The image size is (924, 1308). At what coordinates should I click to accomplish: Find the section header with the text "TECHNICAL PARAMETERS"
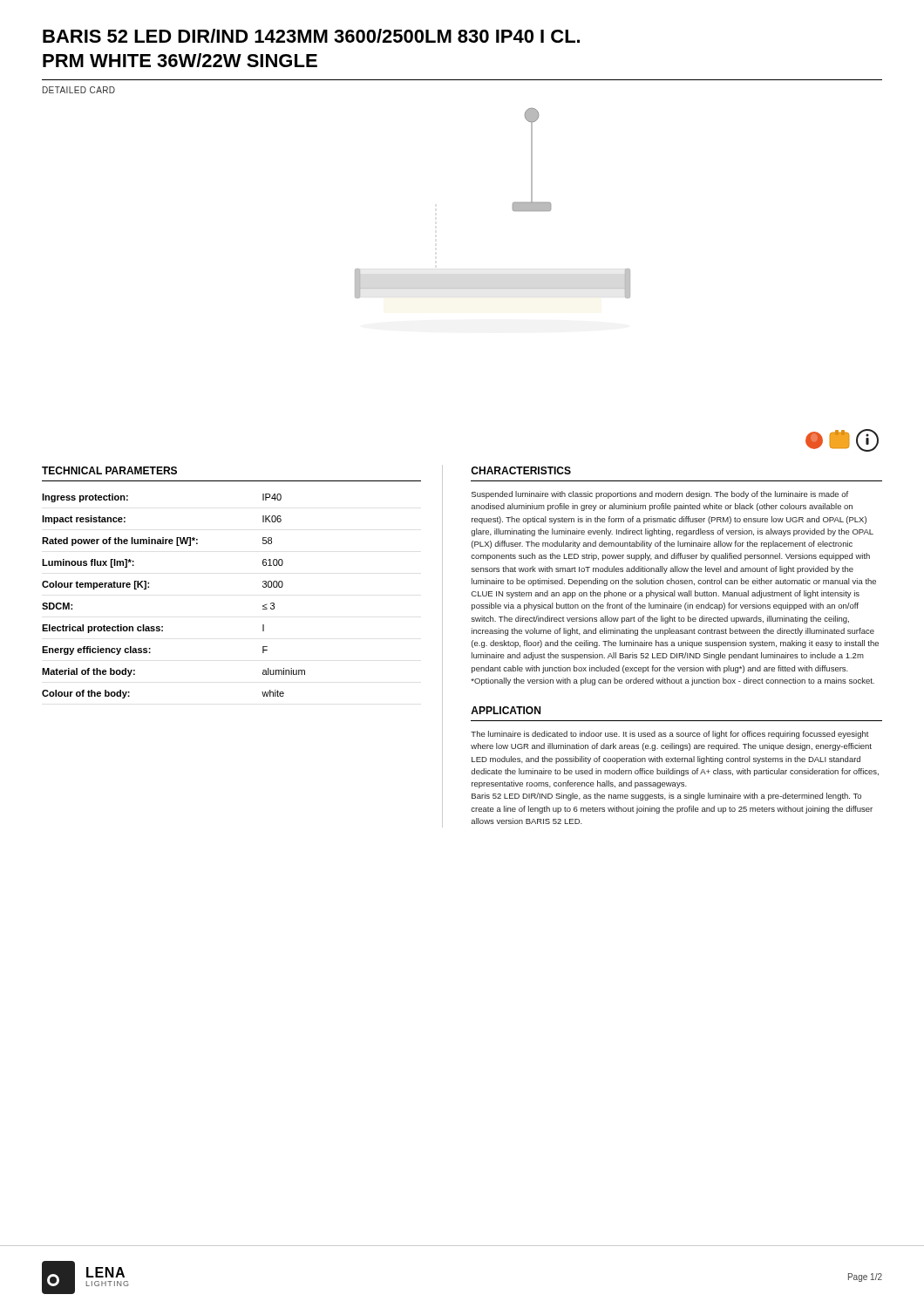coord(110,471)
